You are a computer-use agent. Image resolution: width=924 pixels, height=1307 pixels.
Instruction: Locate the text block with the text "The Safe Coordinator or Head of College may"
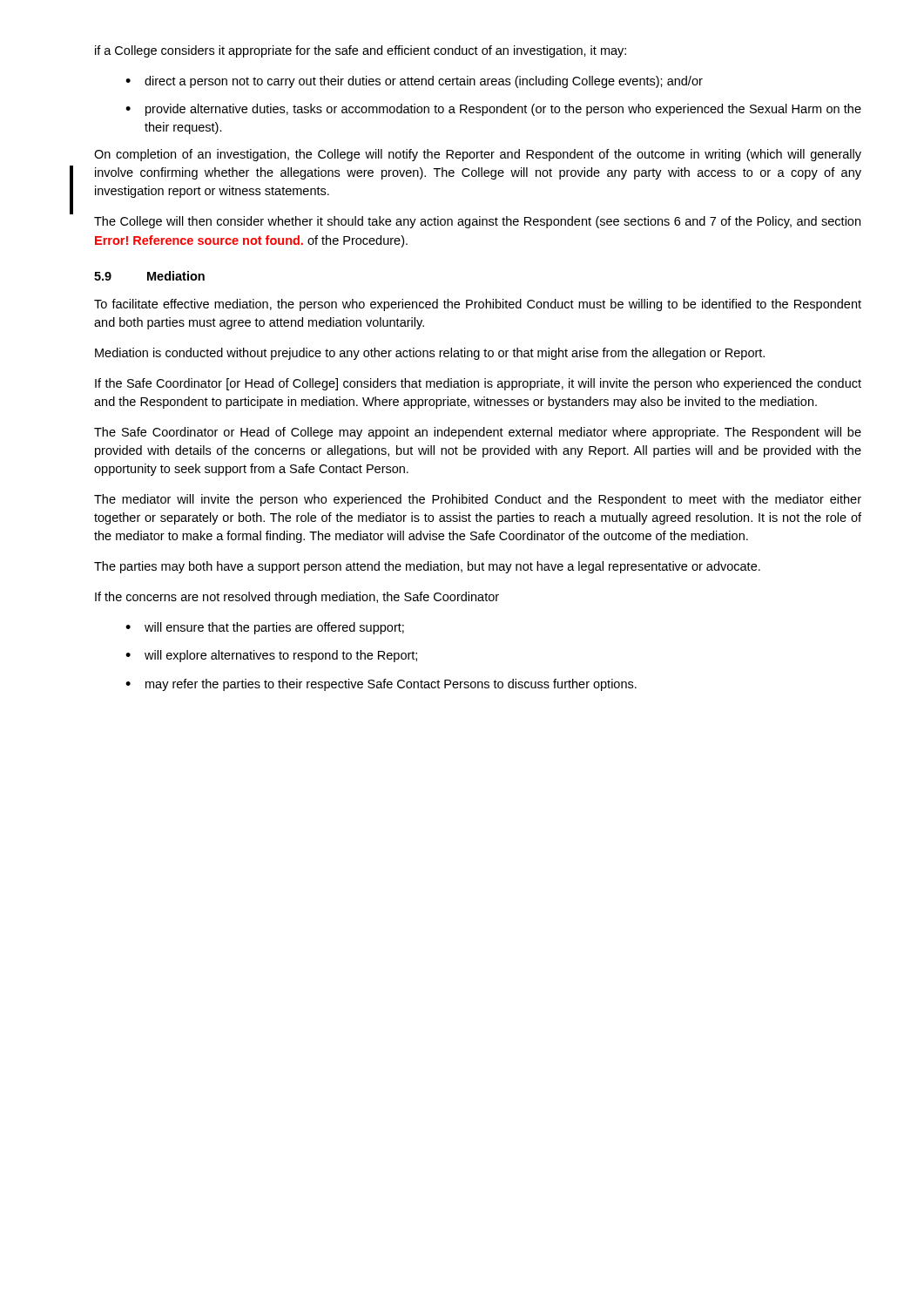478,450
